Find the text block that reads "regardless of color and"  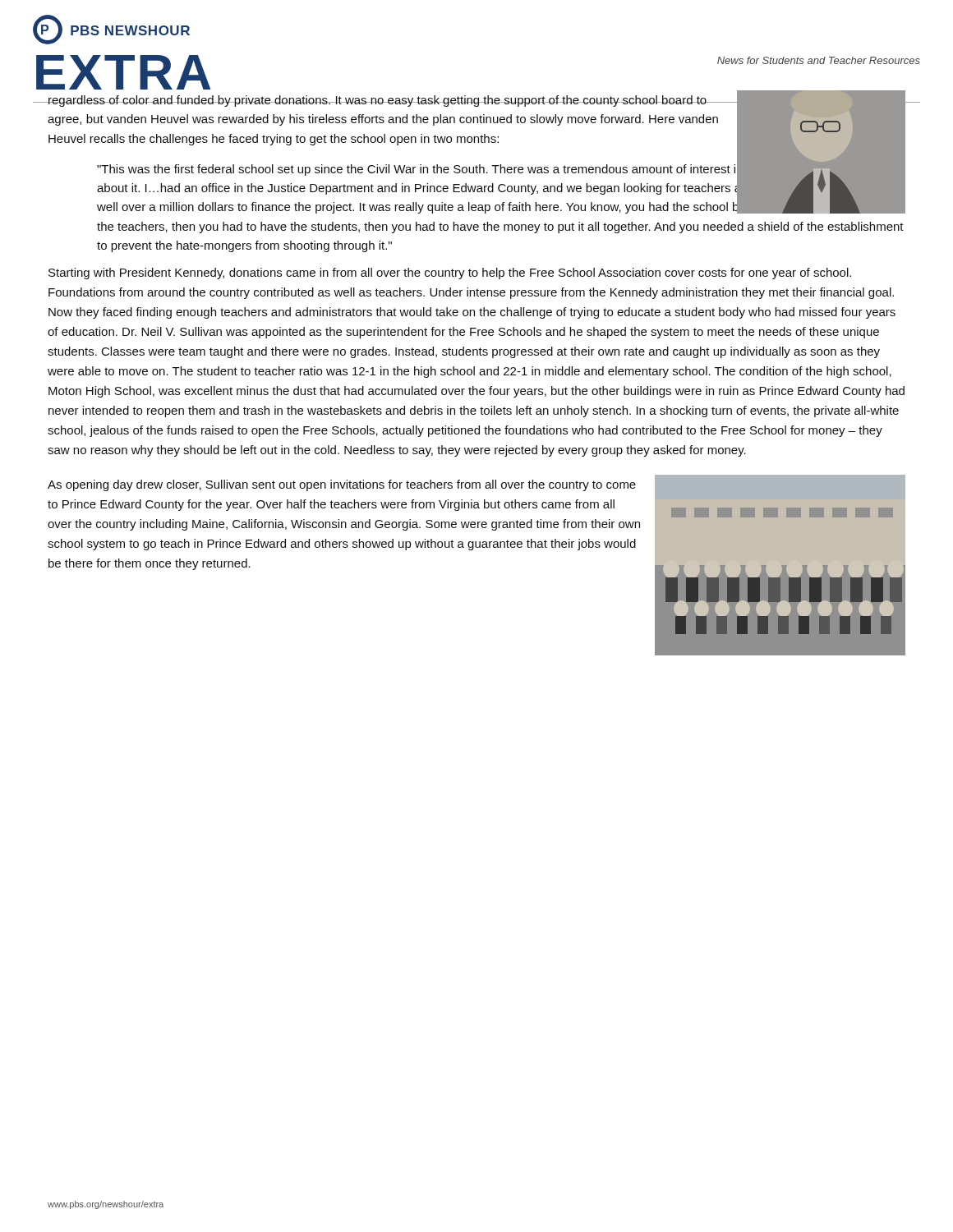click(383, 119)
